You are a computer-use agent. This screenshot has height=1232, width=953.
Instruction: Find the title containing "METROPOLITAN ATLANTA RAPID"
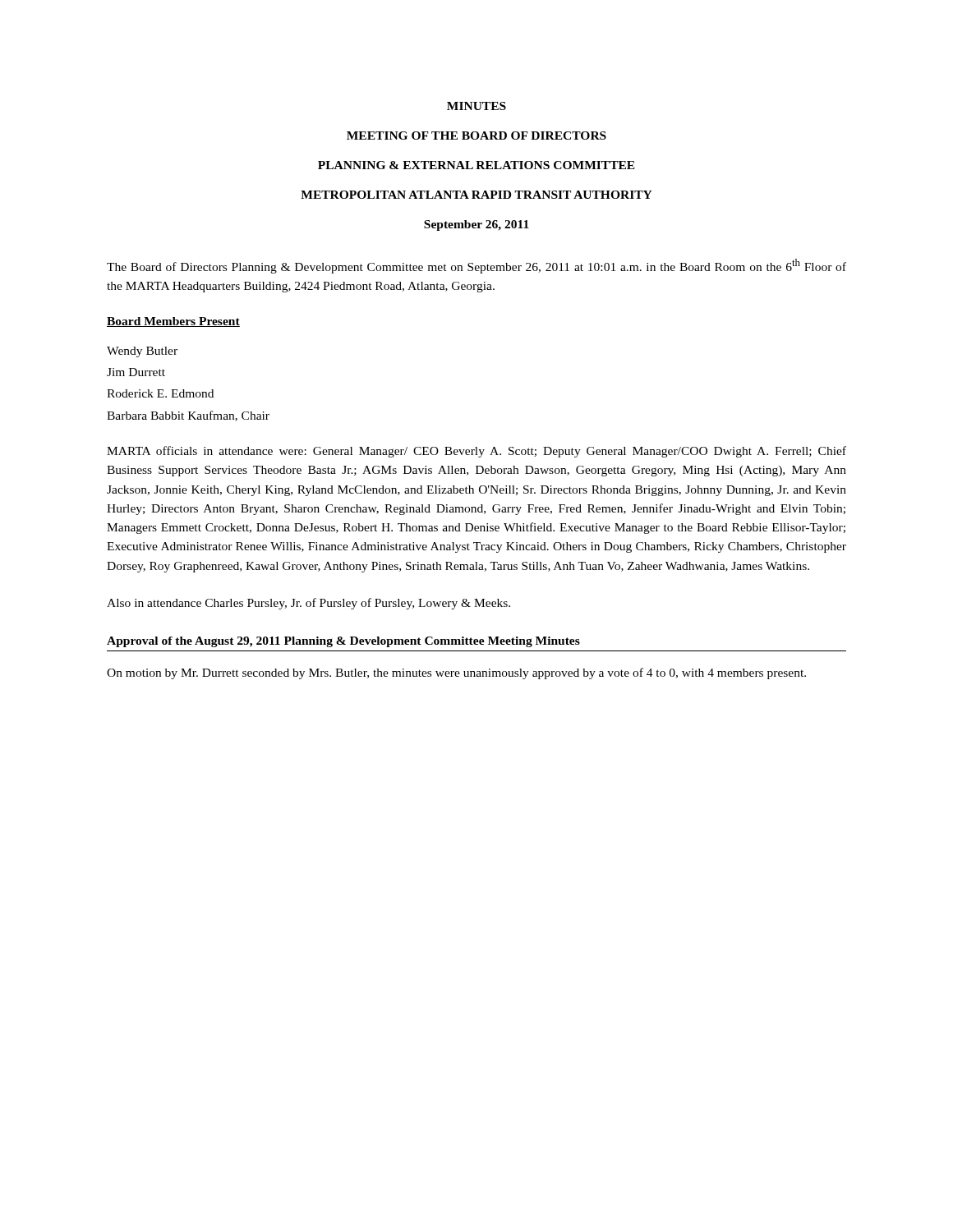pos(476,194)
